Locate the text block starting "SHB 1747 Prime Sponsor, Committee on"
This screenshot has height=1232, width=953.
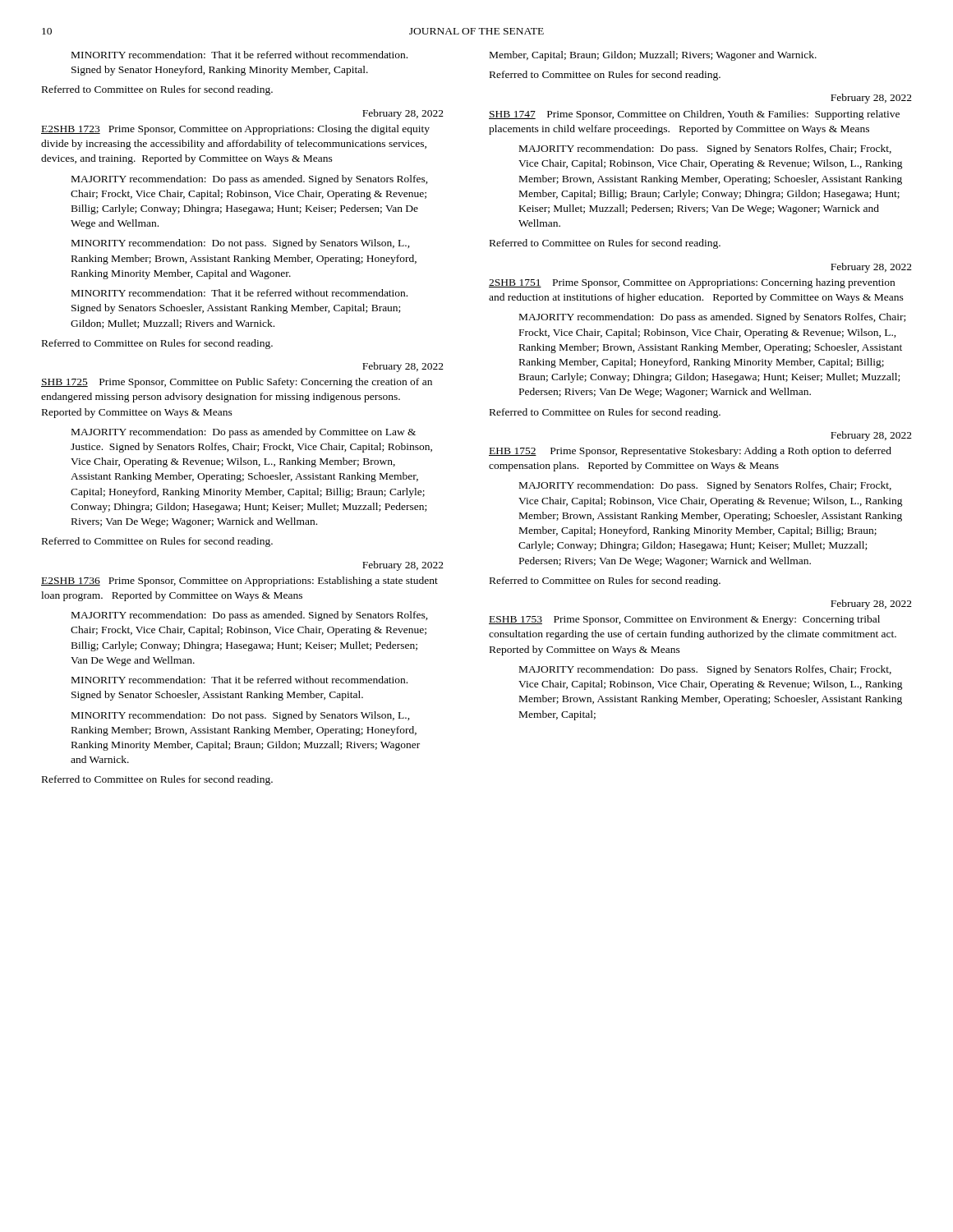[694, 121]
